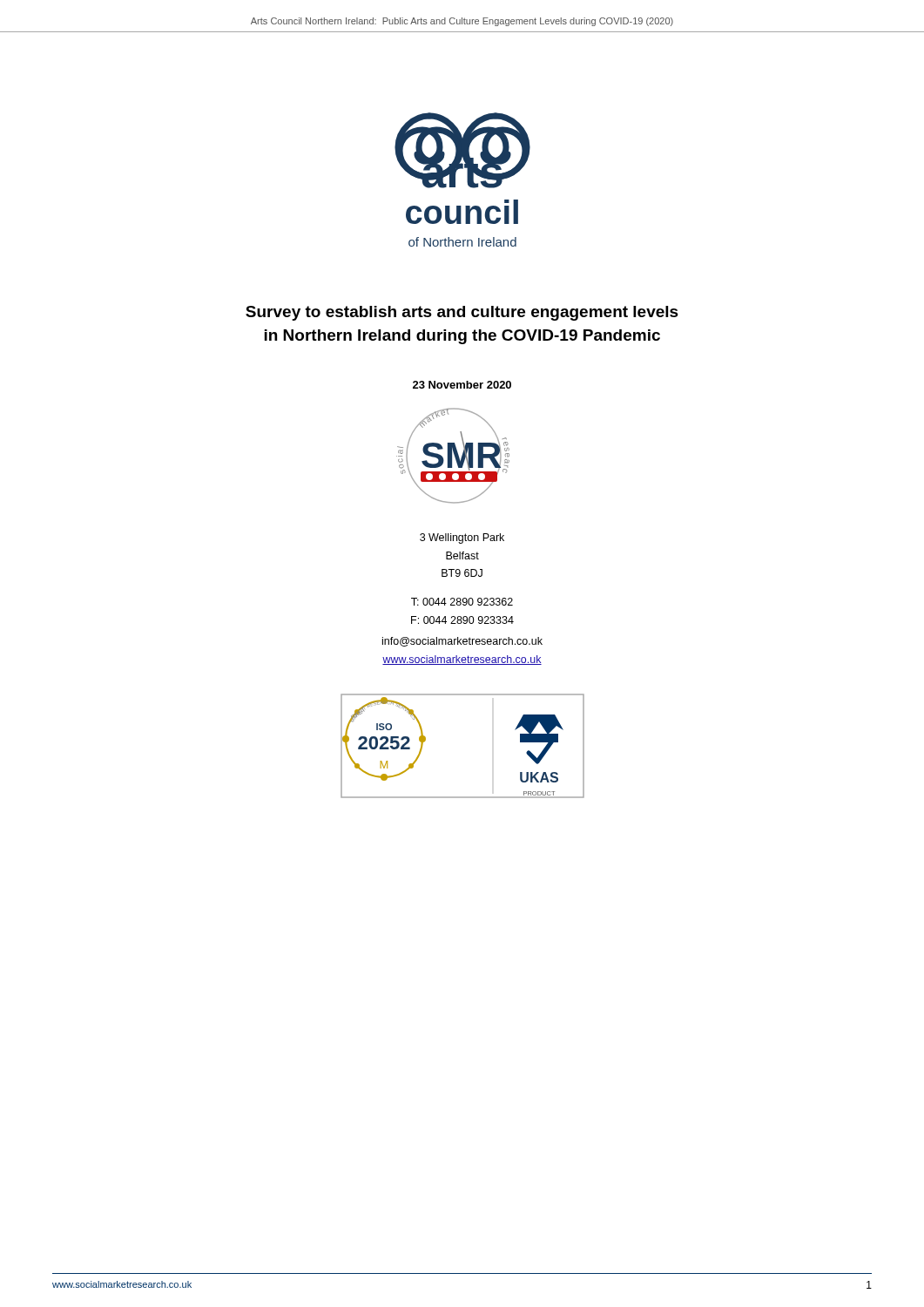This screenshot has height=1307, width=924.
Task: Locate the text block starting "Survey to establish arts and"
Action: point(462,323)
